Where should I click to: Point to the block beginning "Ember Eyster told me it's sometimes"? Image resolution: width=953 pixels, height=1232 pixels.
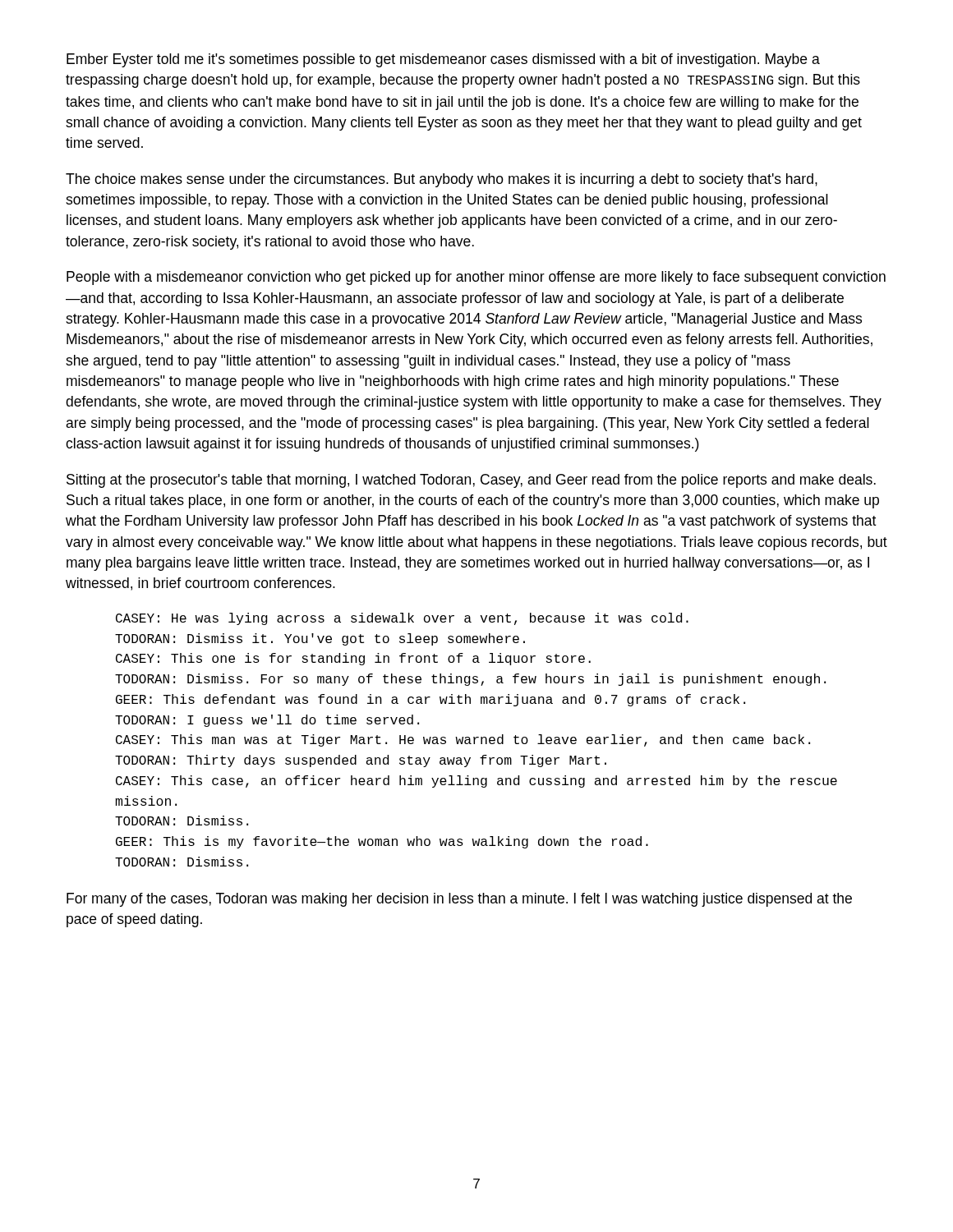[x=464, y=101]
